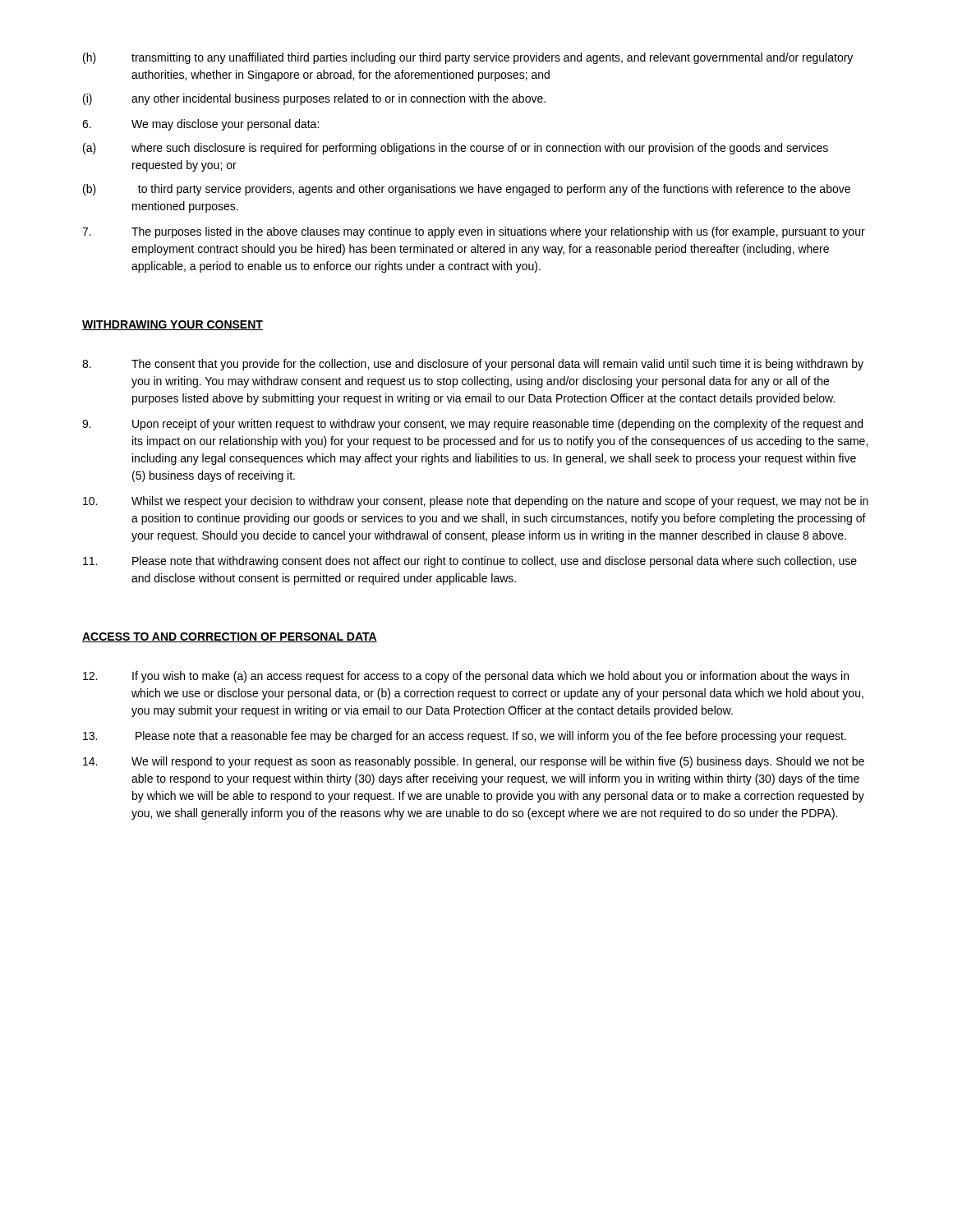Click on the passage starting "10. Whilst we"
Viewport: 953px width, 1232px height.
pyautogui.click(x=476, y=519)
